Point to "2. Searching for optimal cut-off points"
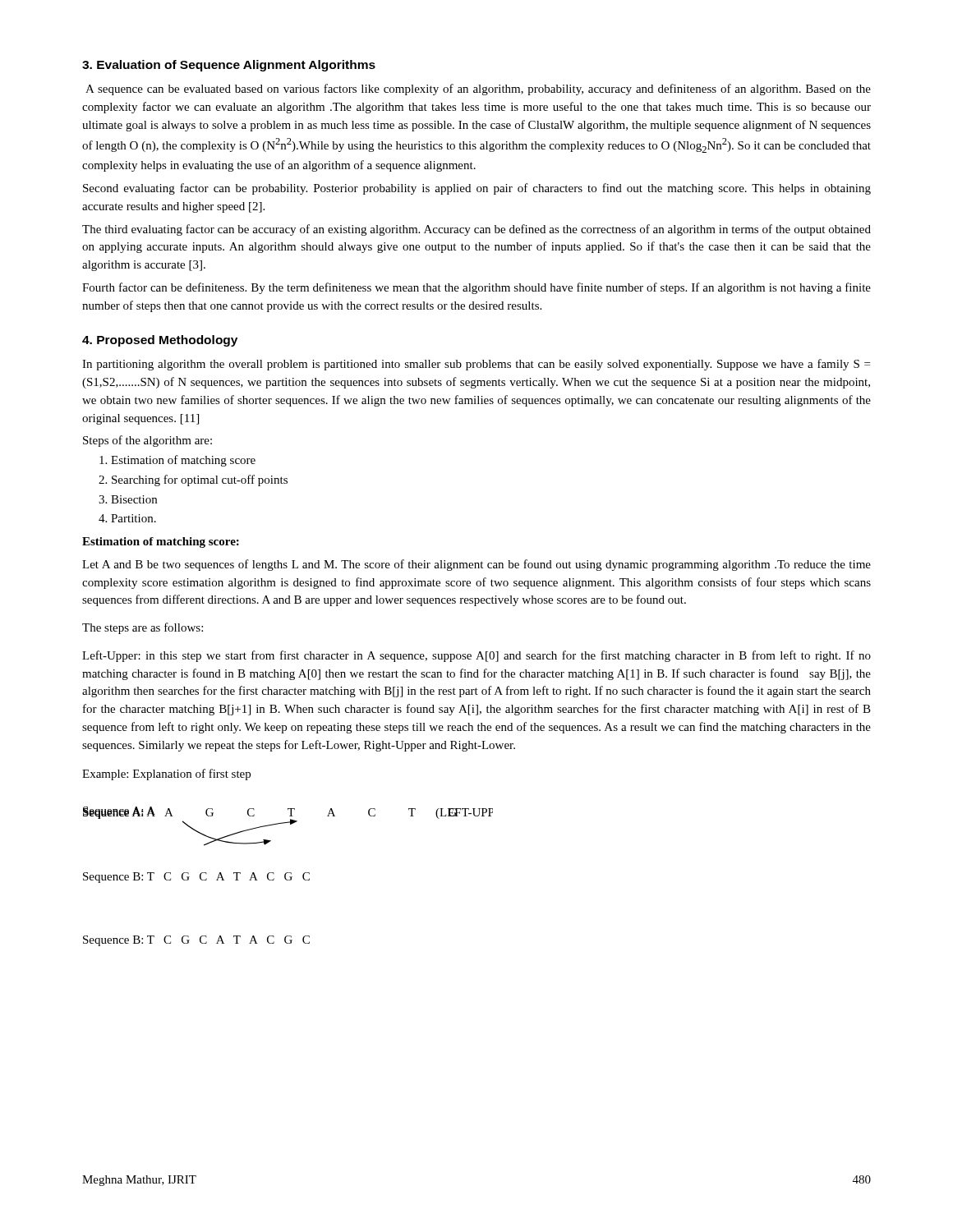The image size is (953, 1232). coord(193,480)
